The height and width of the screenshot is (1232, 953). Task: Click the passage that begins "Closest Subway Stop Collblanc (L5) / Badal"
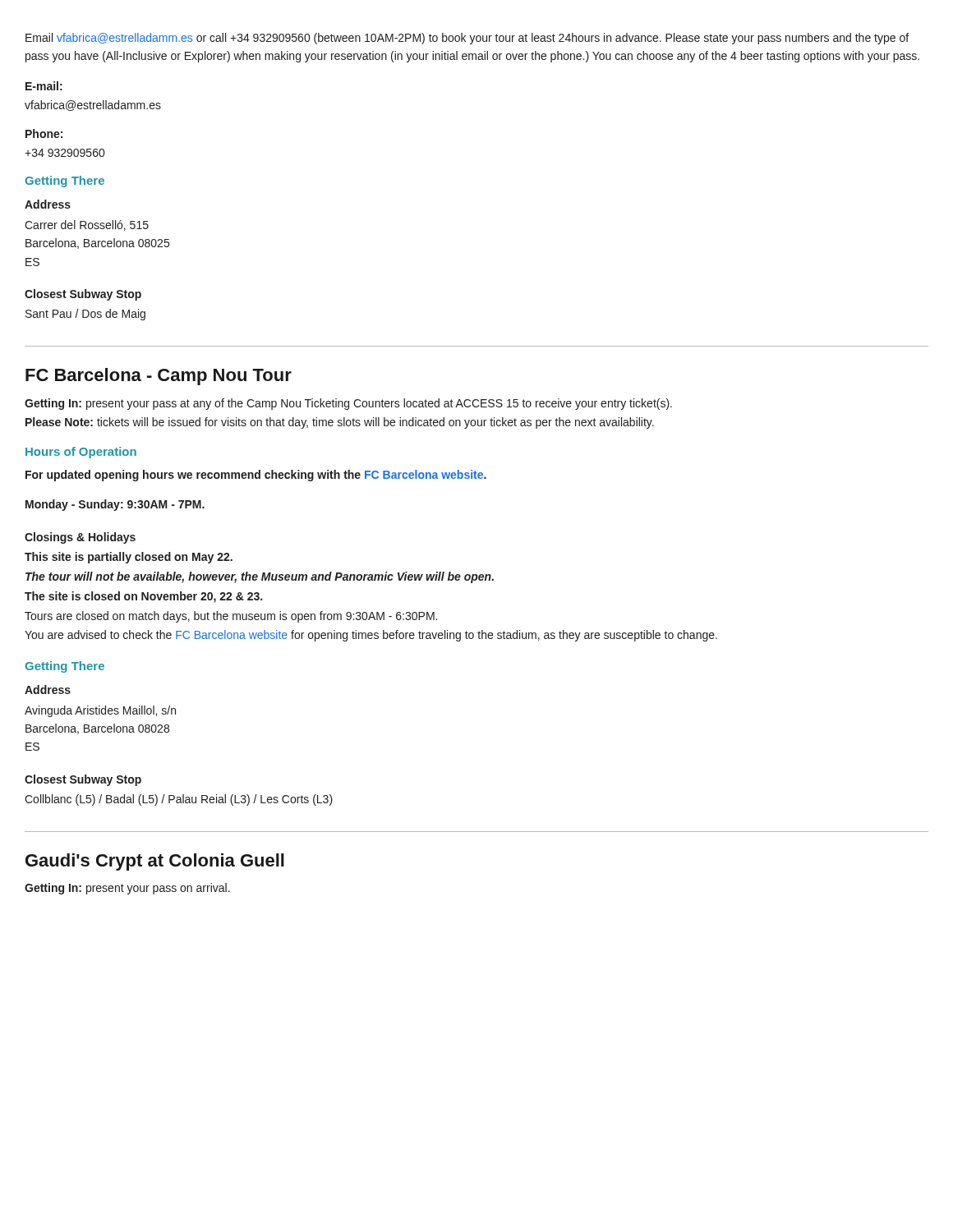tap(83, 780)
